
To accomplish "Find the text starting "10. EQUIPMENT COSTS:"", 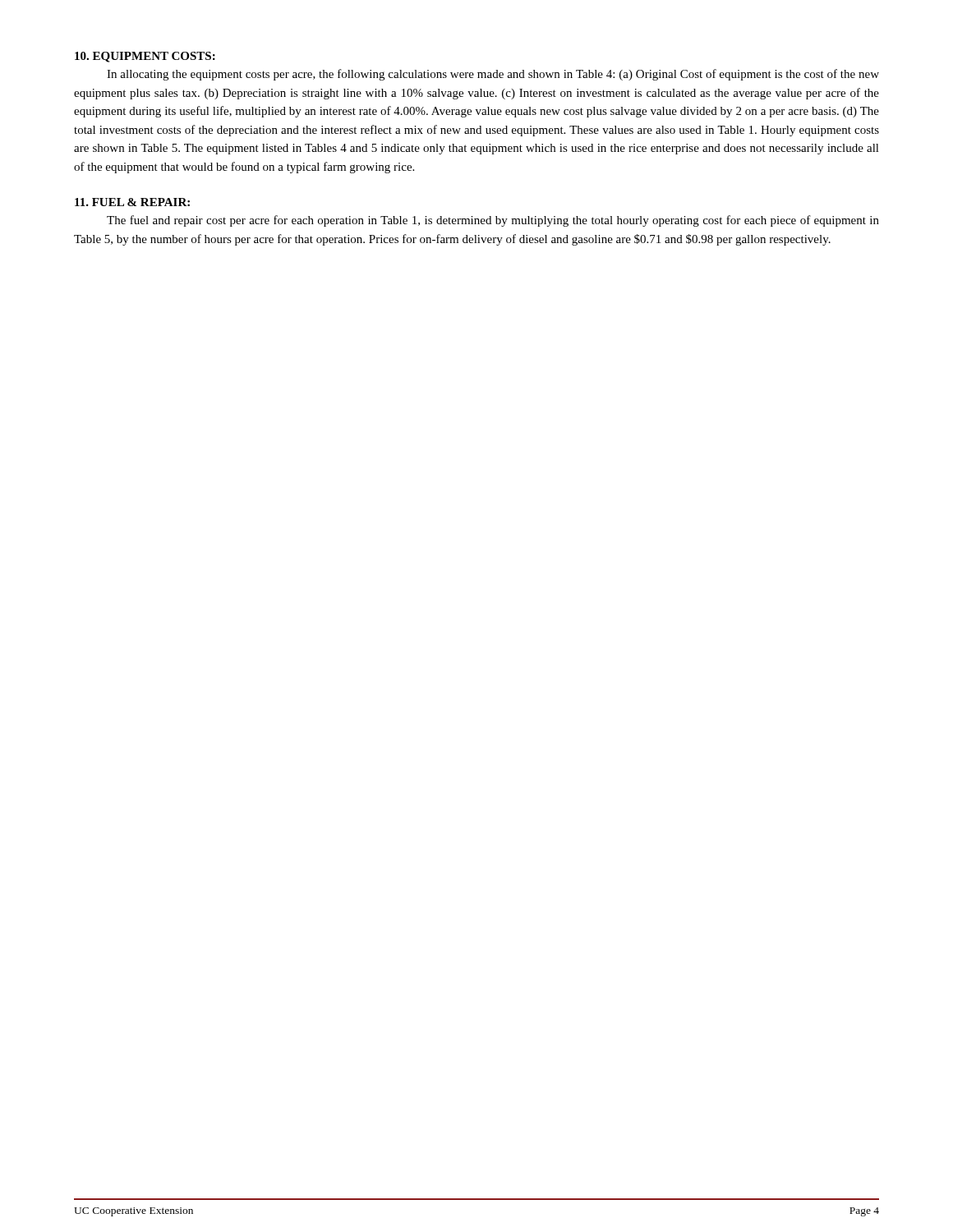I will (145, 56).
